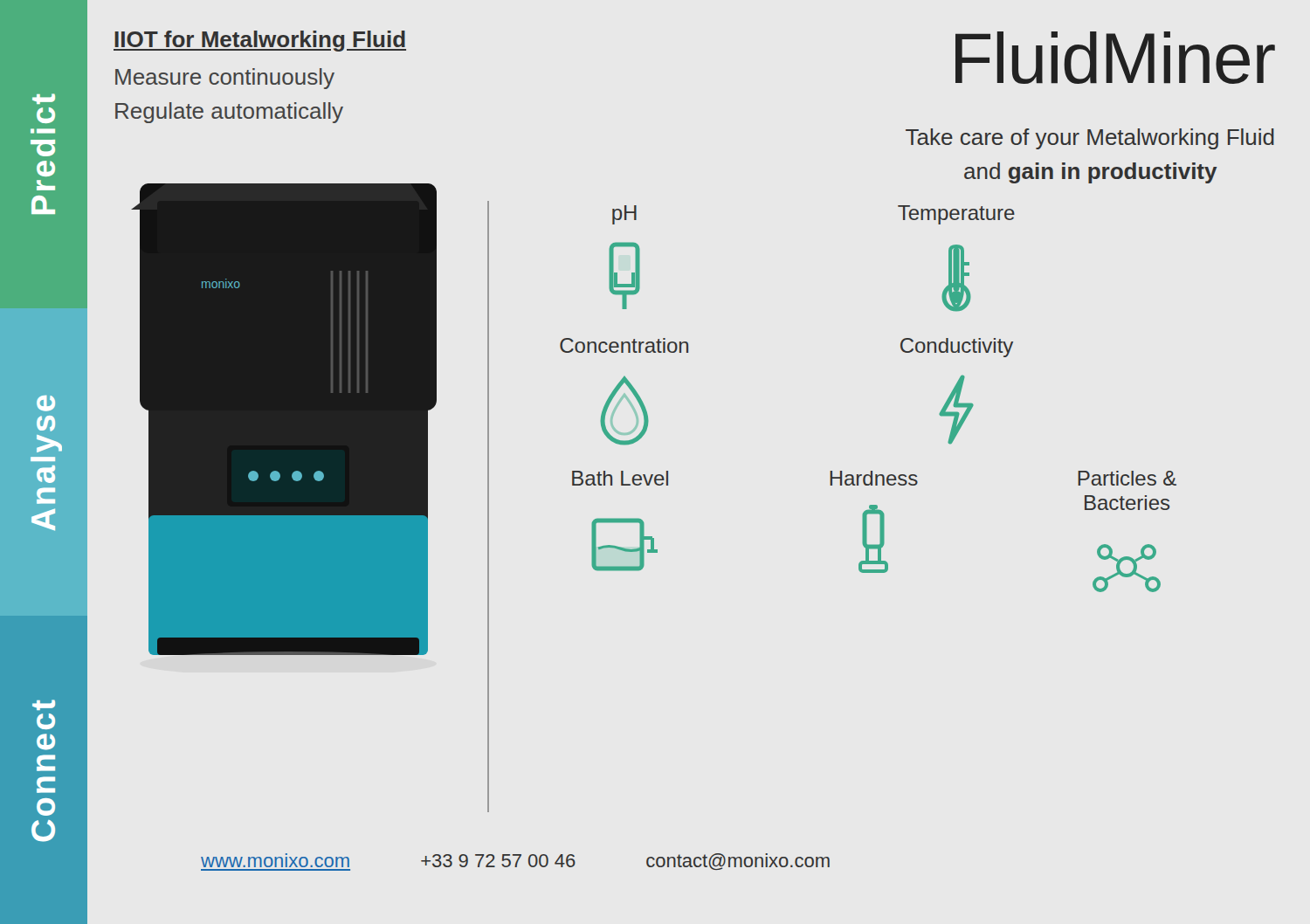The width and height of the screenshot is (1310, 924).
Task: Click on the block starting "Take care of your Metalworking"
Action: [1090, 154]
